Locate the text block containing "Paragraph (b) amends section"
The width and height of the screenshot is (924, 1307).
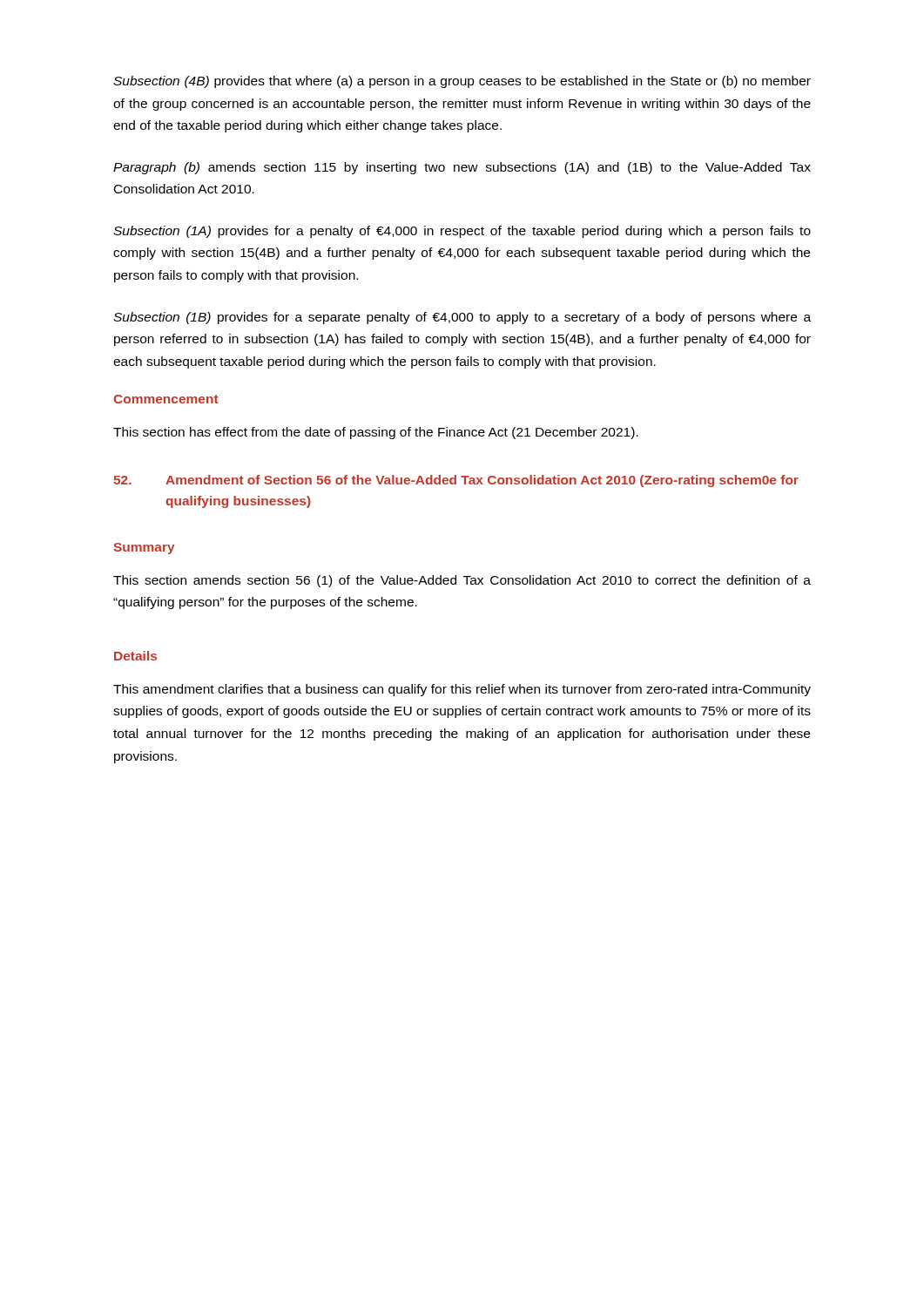pos(462,178)
